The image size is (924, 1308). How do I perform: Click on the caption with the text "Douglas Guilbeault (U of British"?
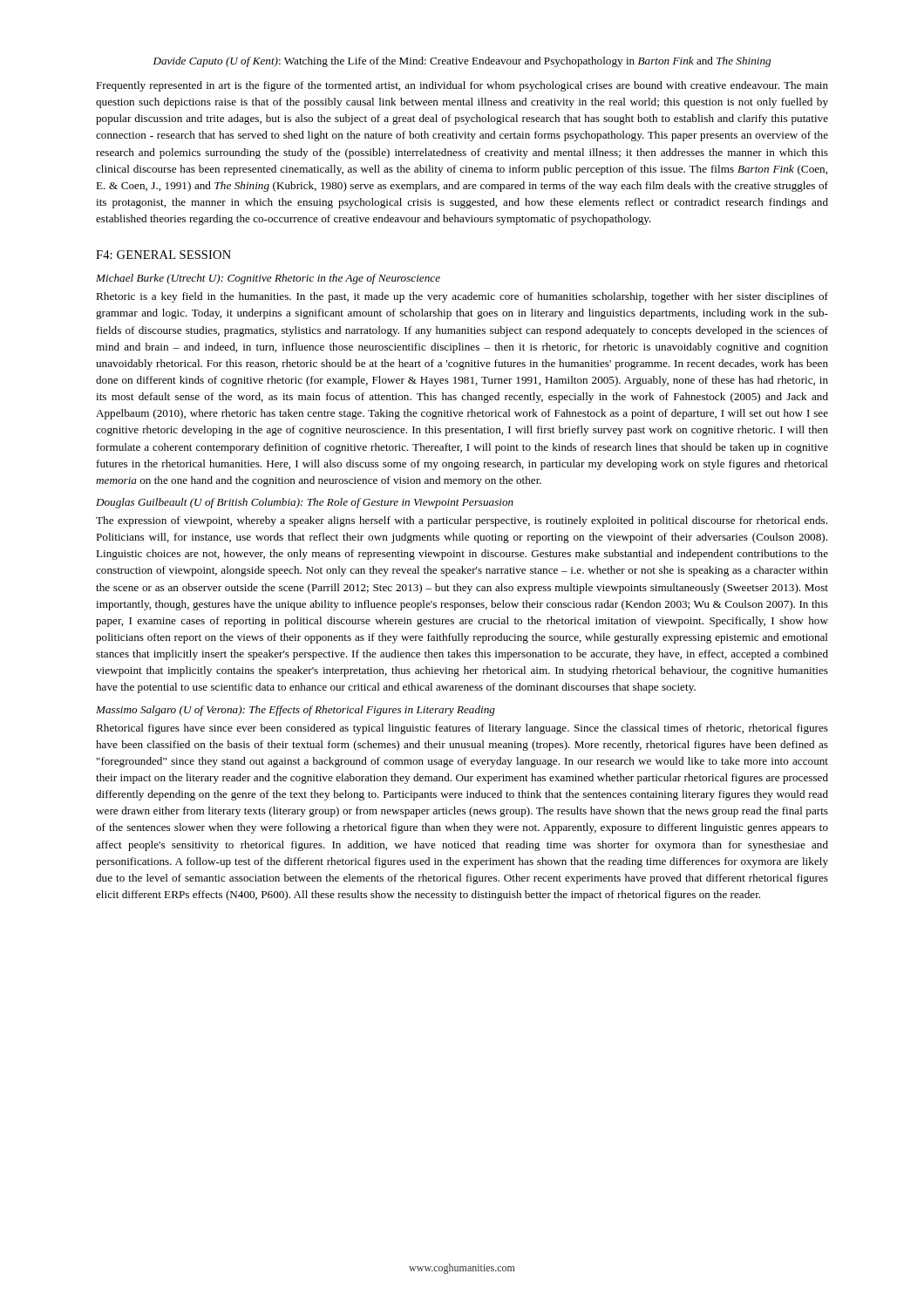(x=305, y=502)
